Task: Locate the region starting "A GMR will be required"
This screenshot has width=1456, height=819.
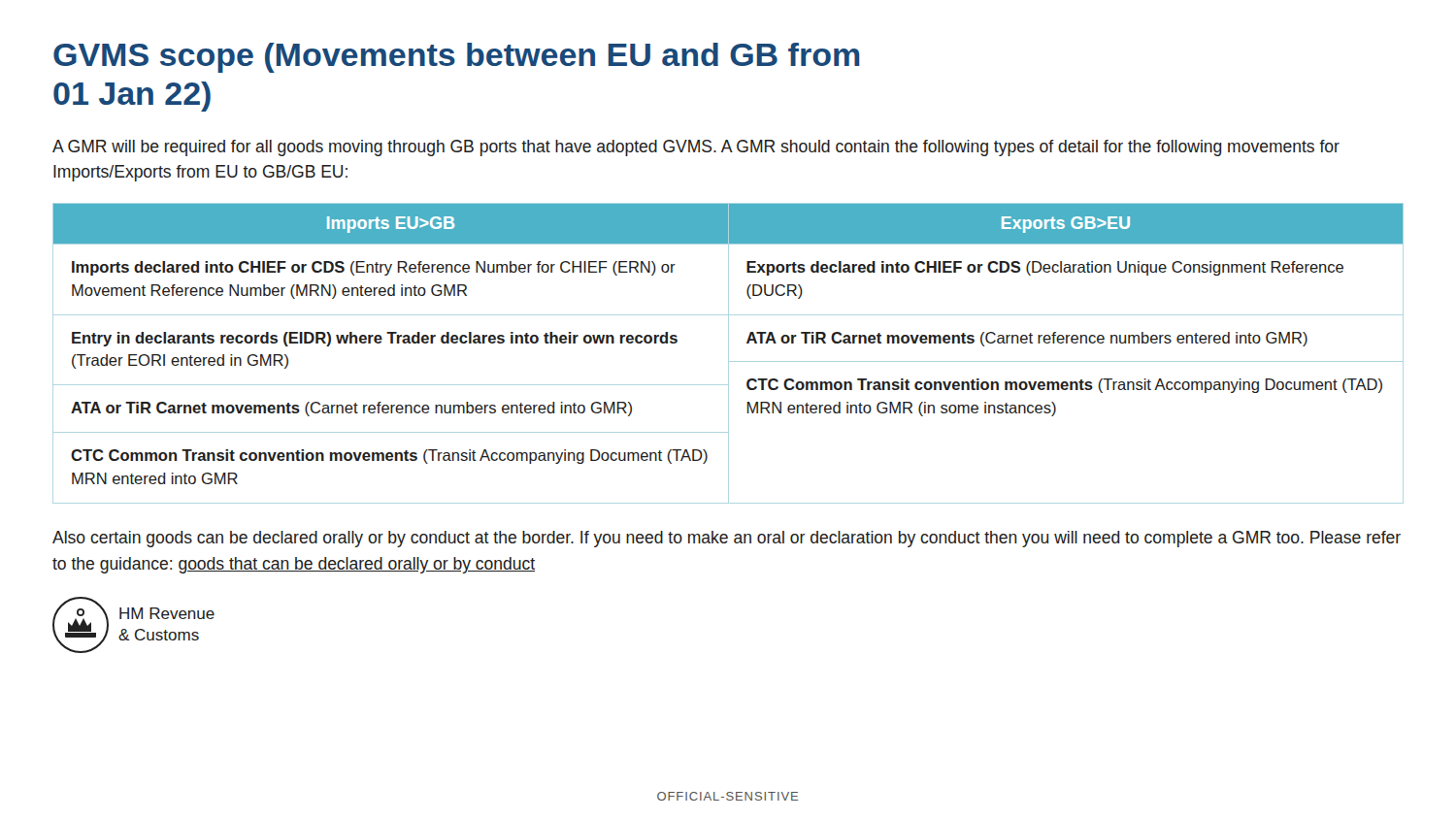Action: (696, 159)
